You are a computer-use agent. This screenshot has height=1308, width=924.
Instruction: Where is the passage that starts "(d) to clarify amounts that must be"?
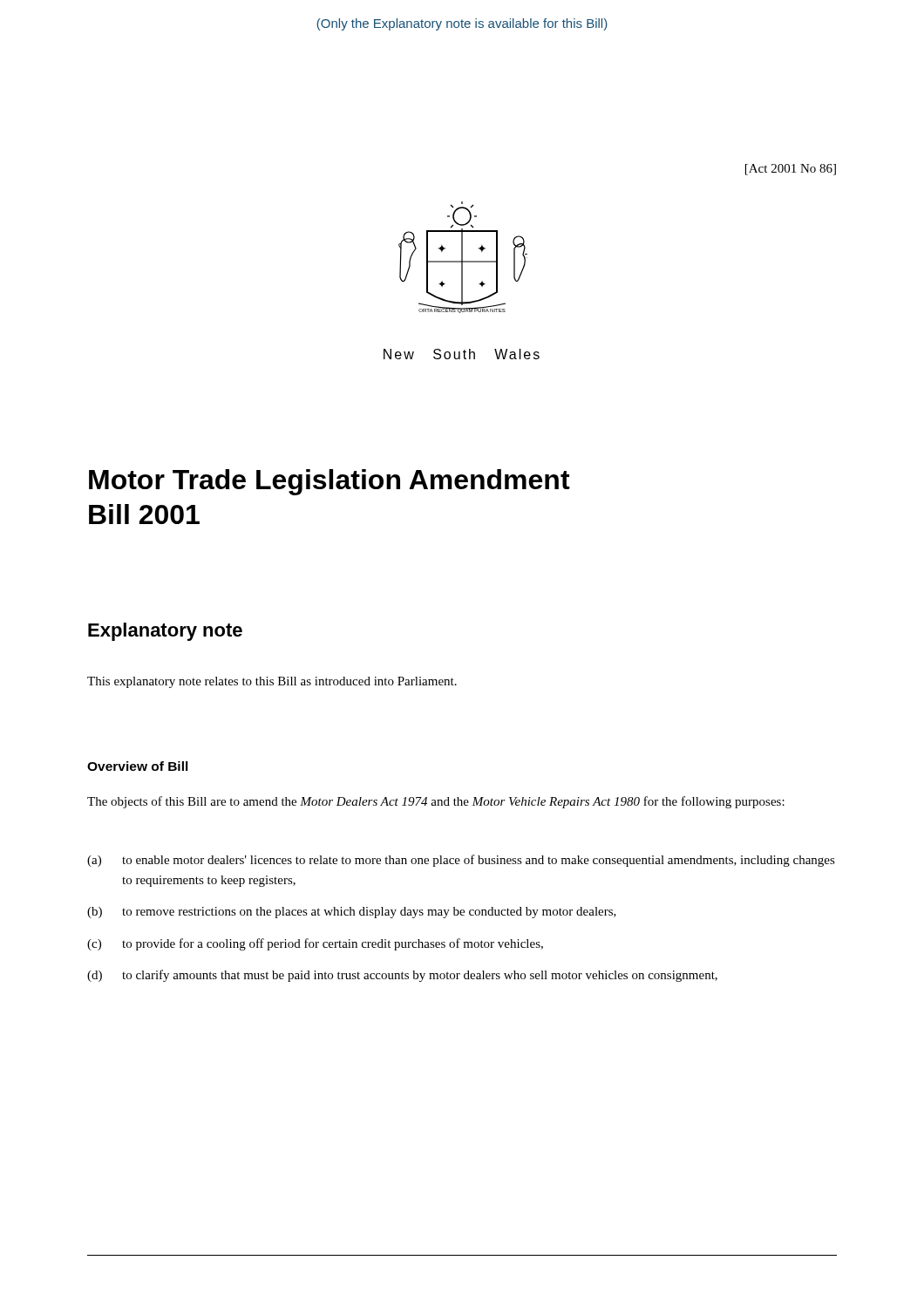(462, 975)
